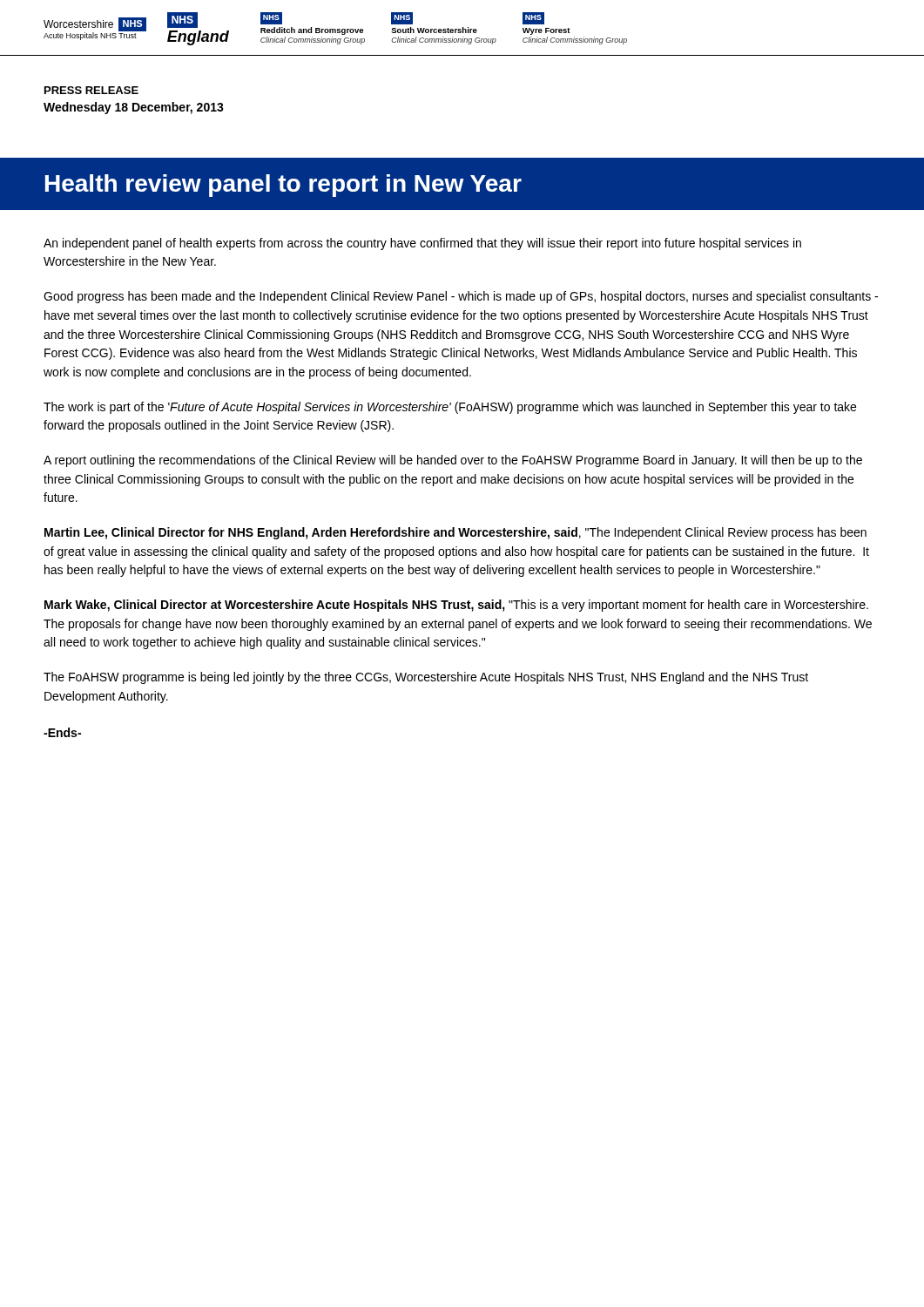Find the text block that says "Wednesday 18 December,"
This screenshot has height=1307, width=924.
tap(134, 107)
